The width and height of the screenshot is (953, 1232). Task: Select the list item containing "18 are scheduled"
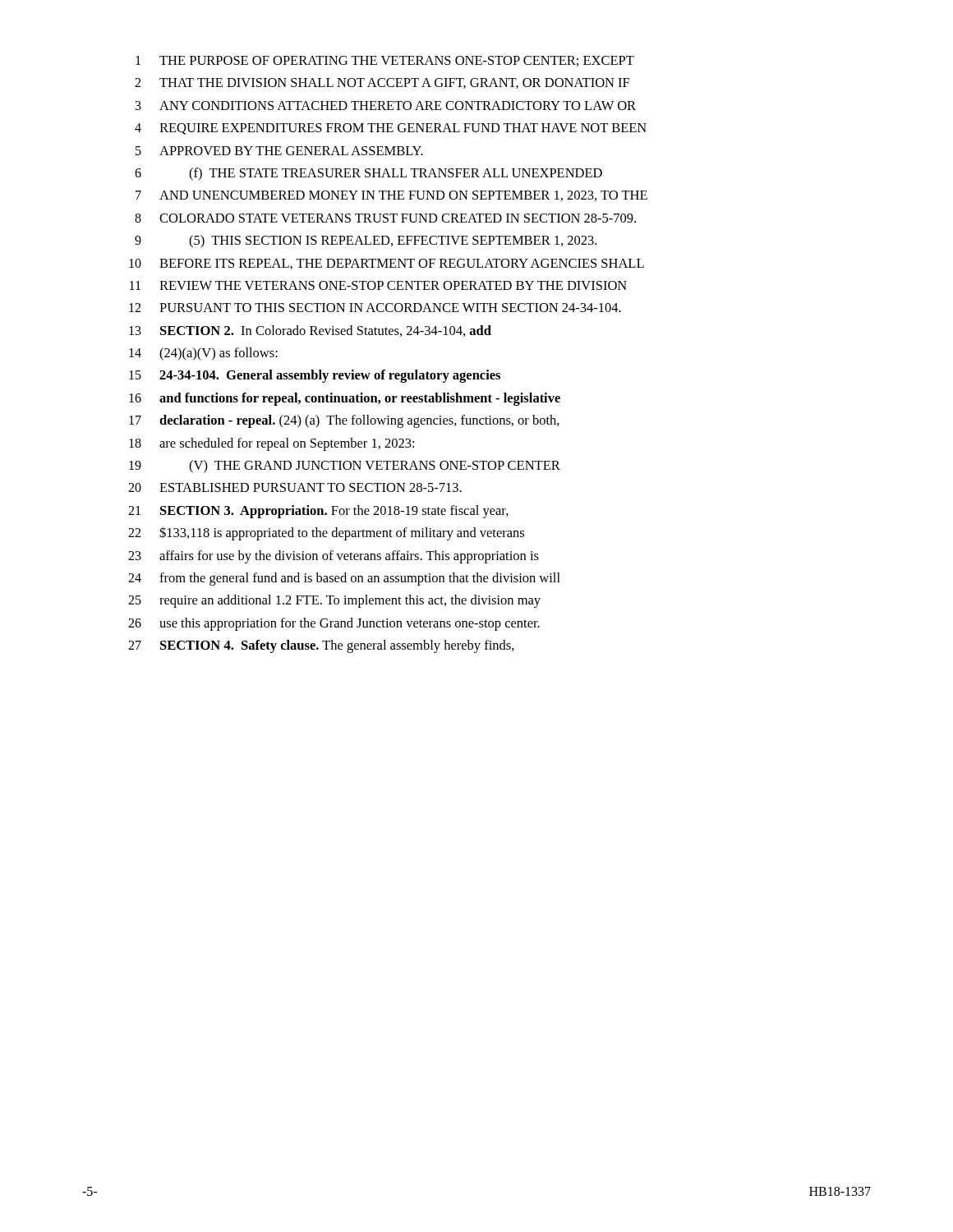point(272,444)
